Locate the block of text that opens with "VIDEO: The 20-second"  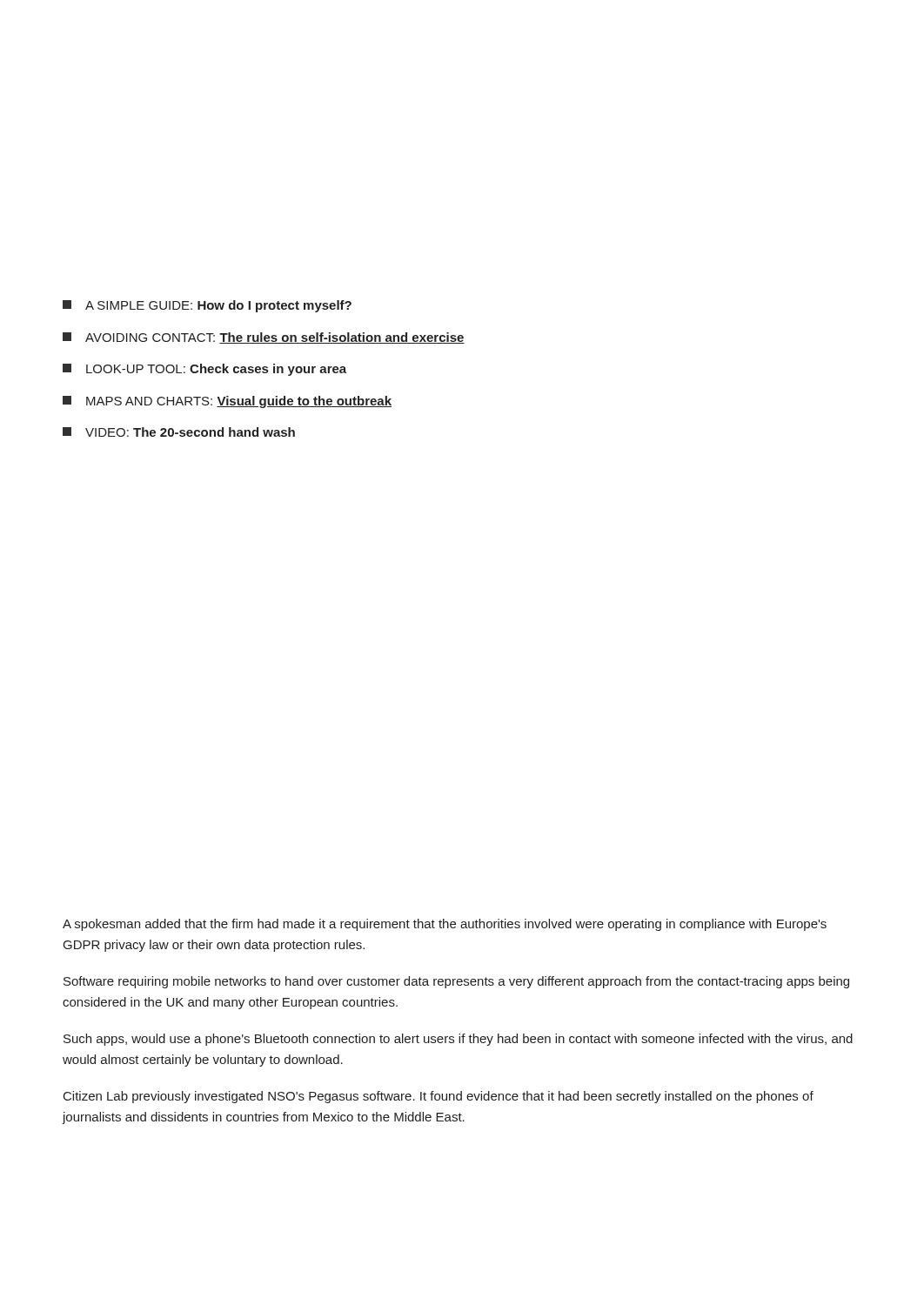coord(179,432)
